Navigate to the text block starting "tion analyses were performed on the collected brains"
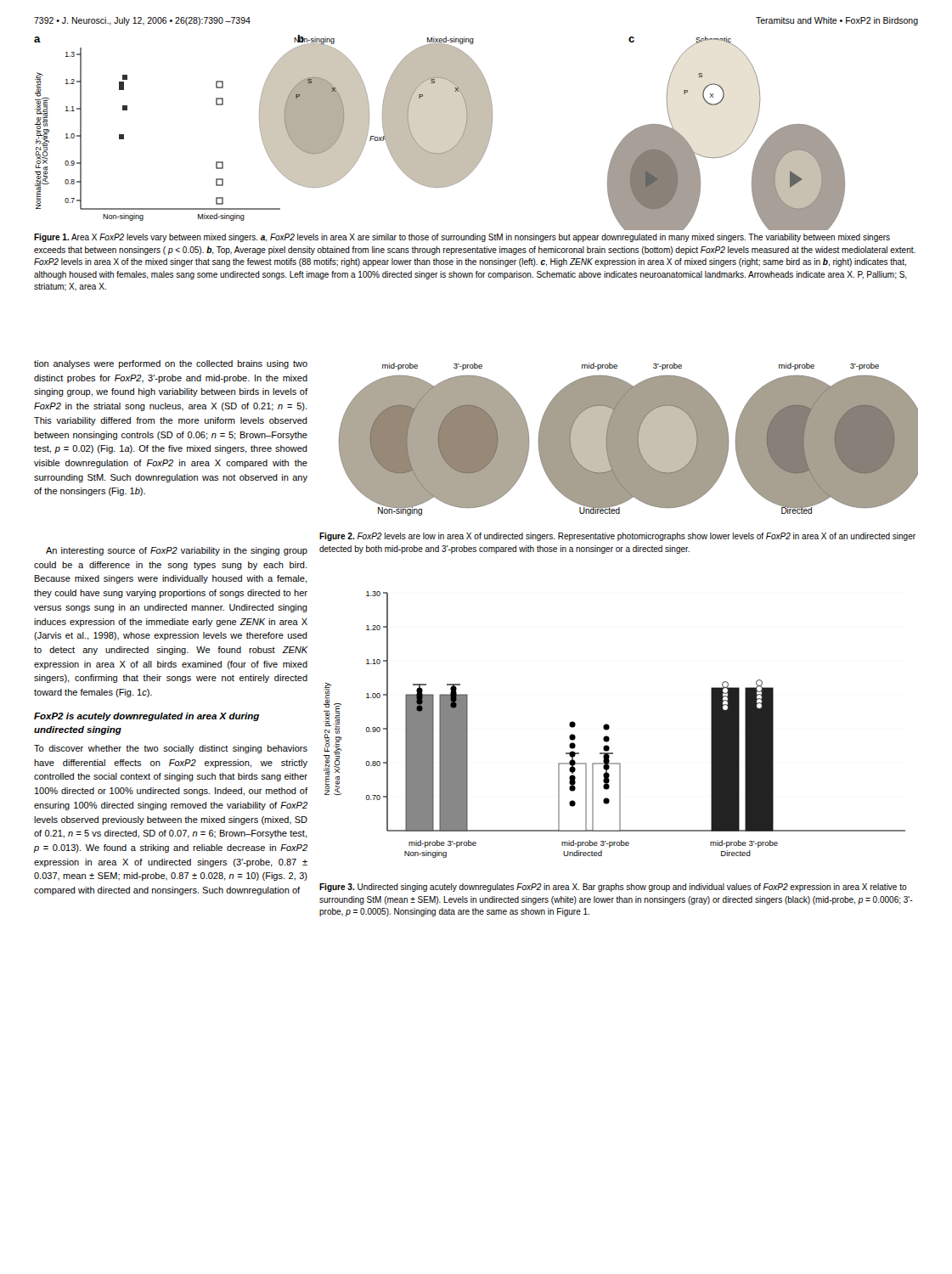The width and height of the screenshot is (952, 1274). [171, 427]
